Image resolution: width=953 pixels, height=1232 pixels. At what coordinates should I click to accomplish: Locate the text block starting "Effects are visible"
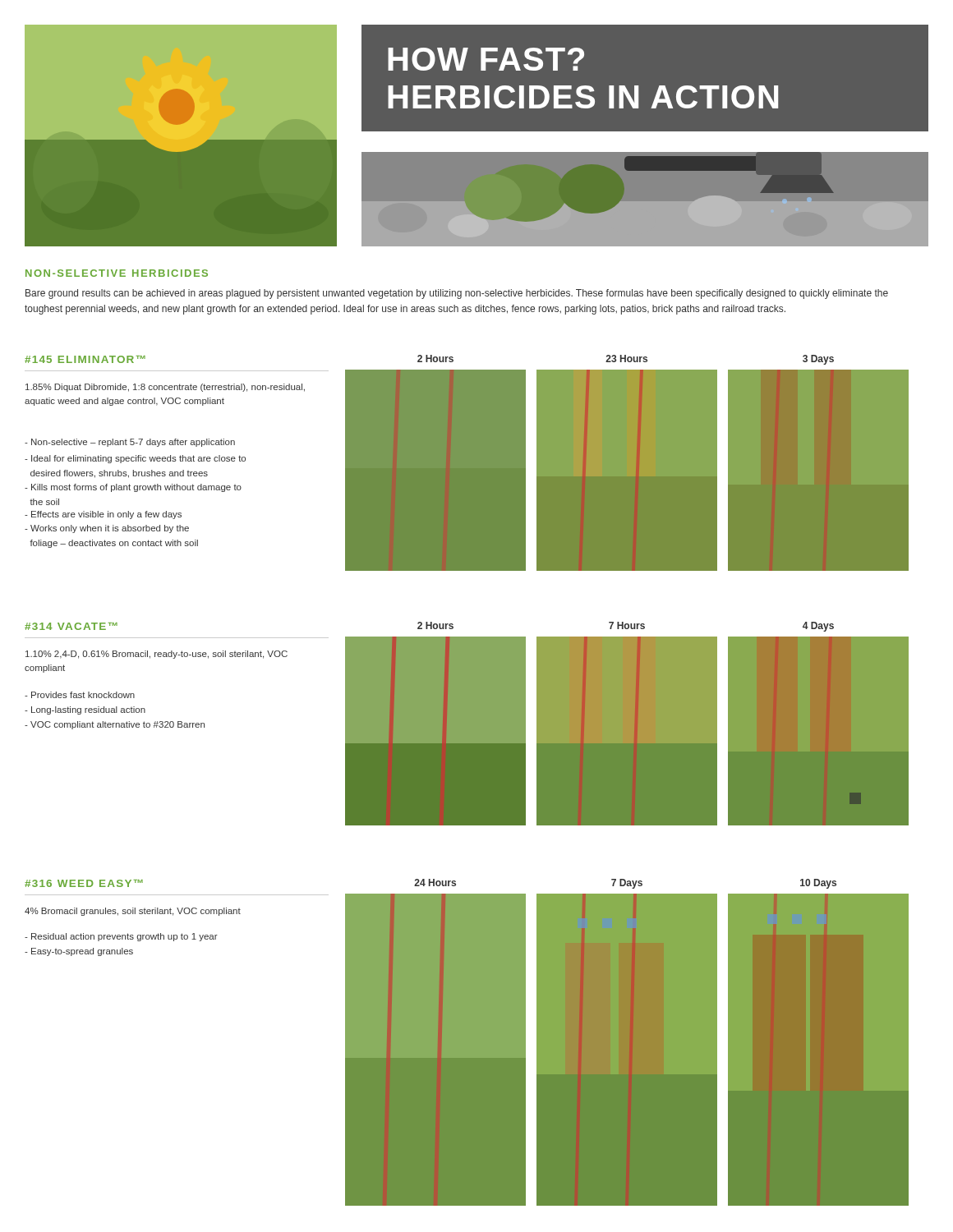pyautogui.click(x=103, y=514)
